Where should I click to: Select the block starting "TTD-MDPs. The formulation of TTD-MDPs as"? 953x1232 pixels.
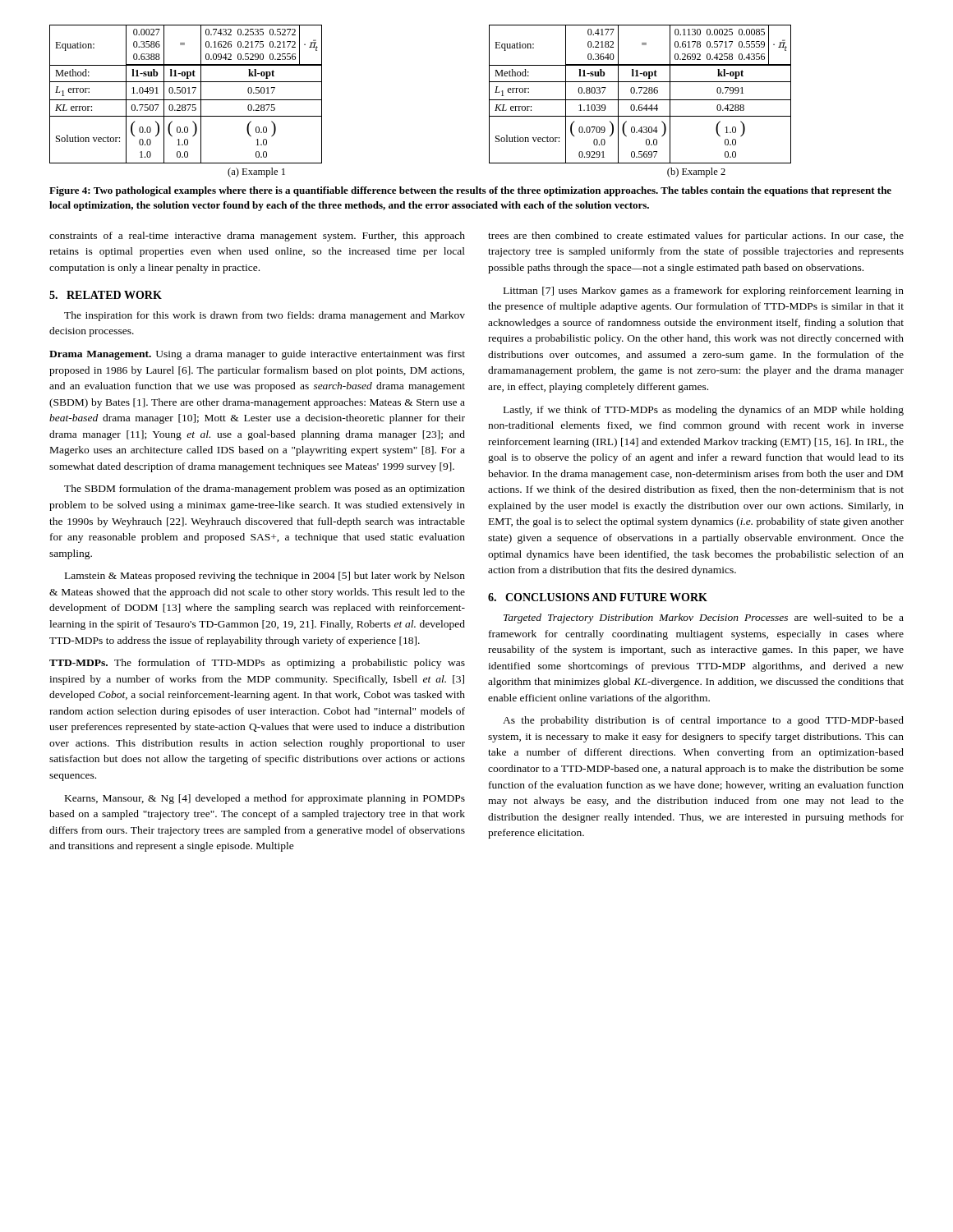[x=257, y=719]
